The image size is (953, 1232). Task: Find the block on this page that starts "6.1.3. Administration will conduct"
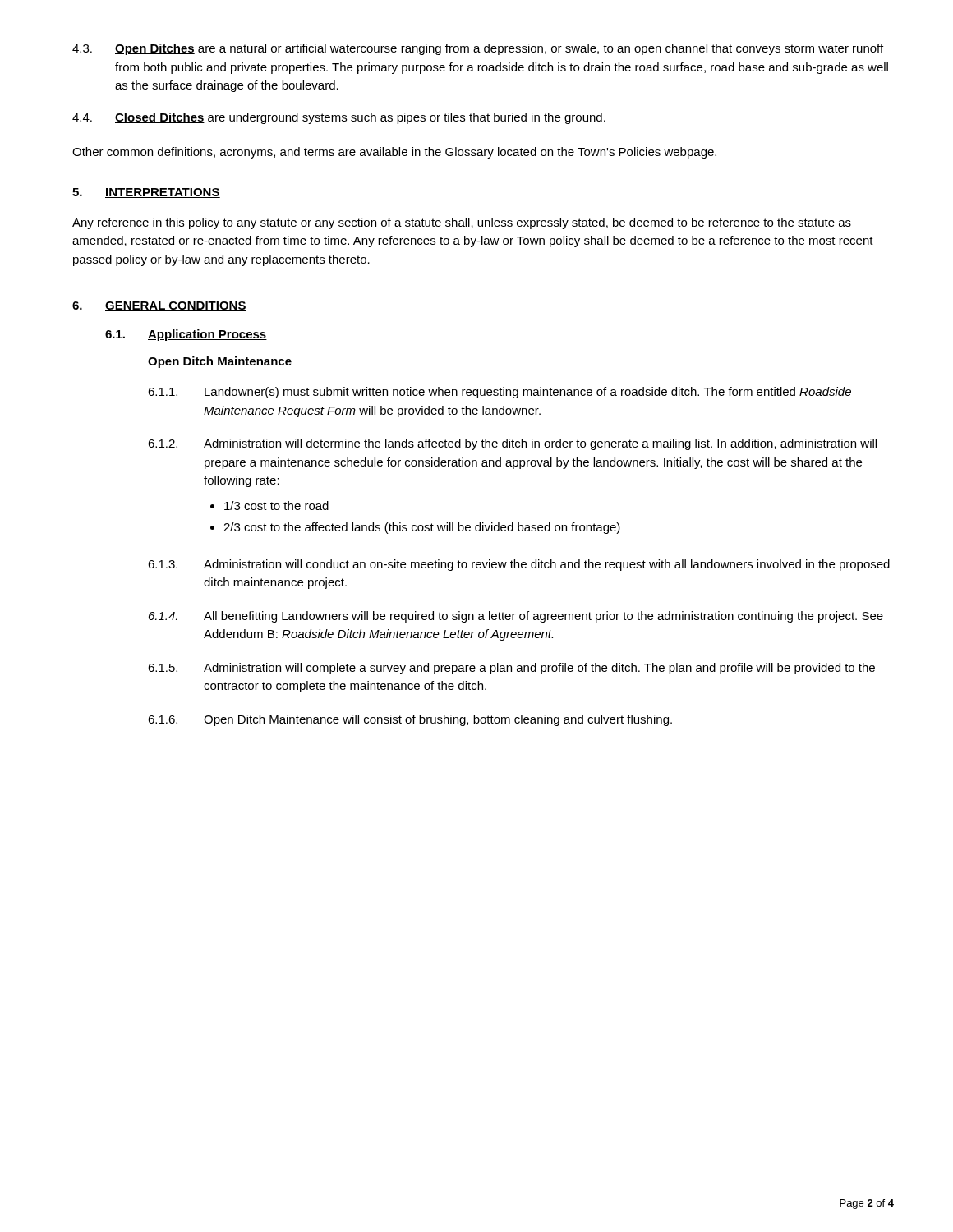coord(521,573)
